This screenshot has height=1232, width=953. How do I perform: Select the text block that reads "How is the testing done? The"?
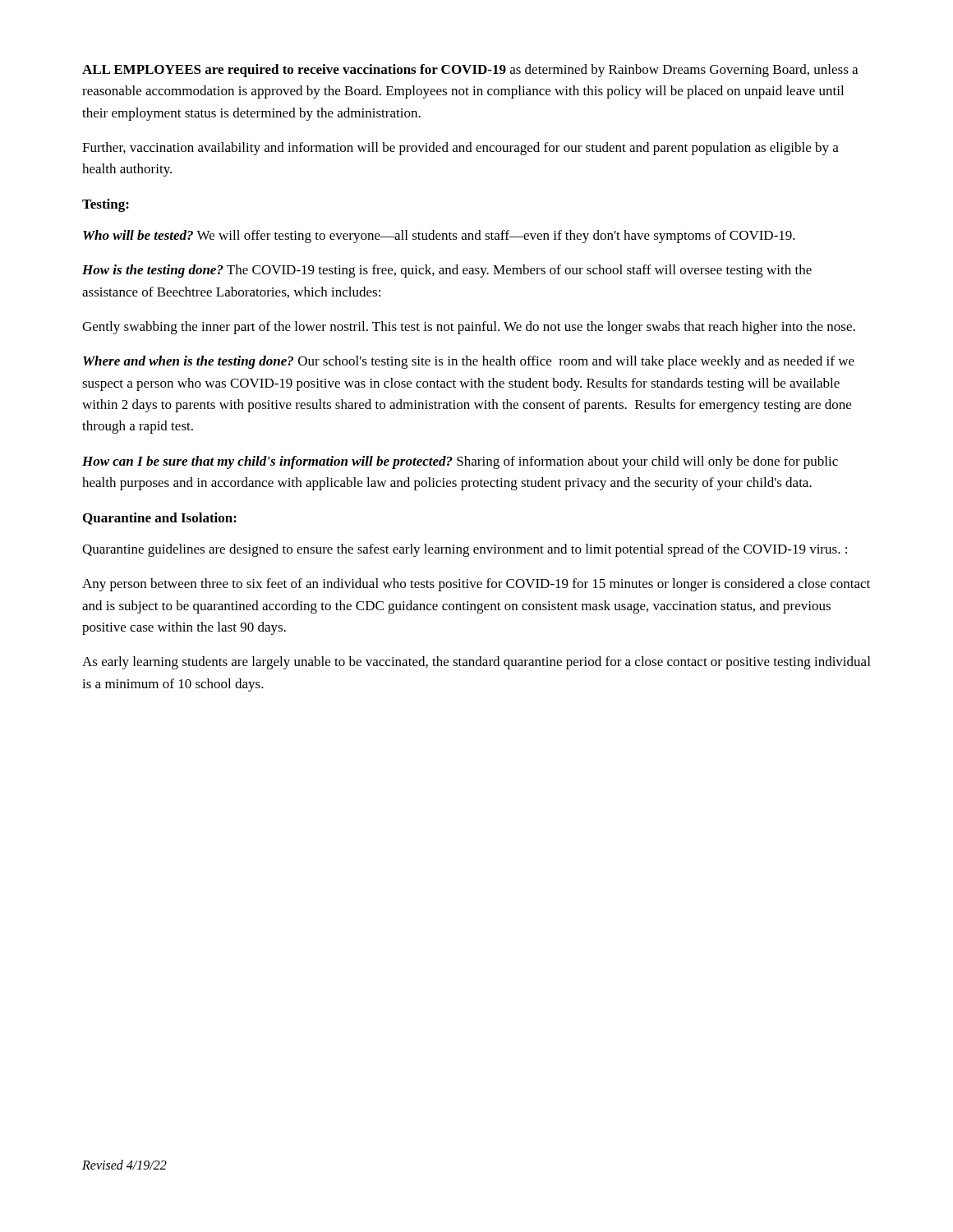point(447,281)
